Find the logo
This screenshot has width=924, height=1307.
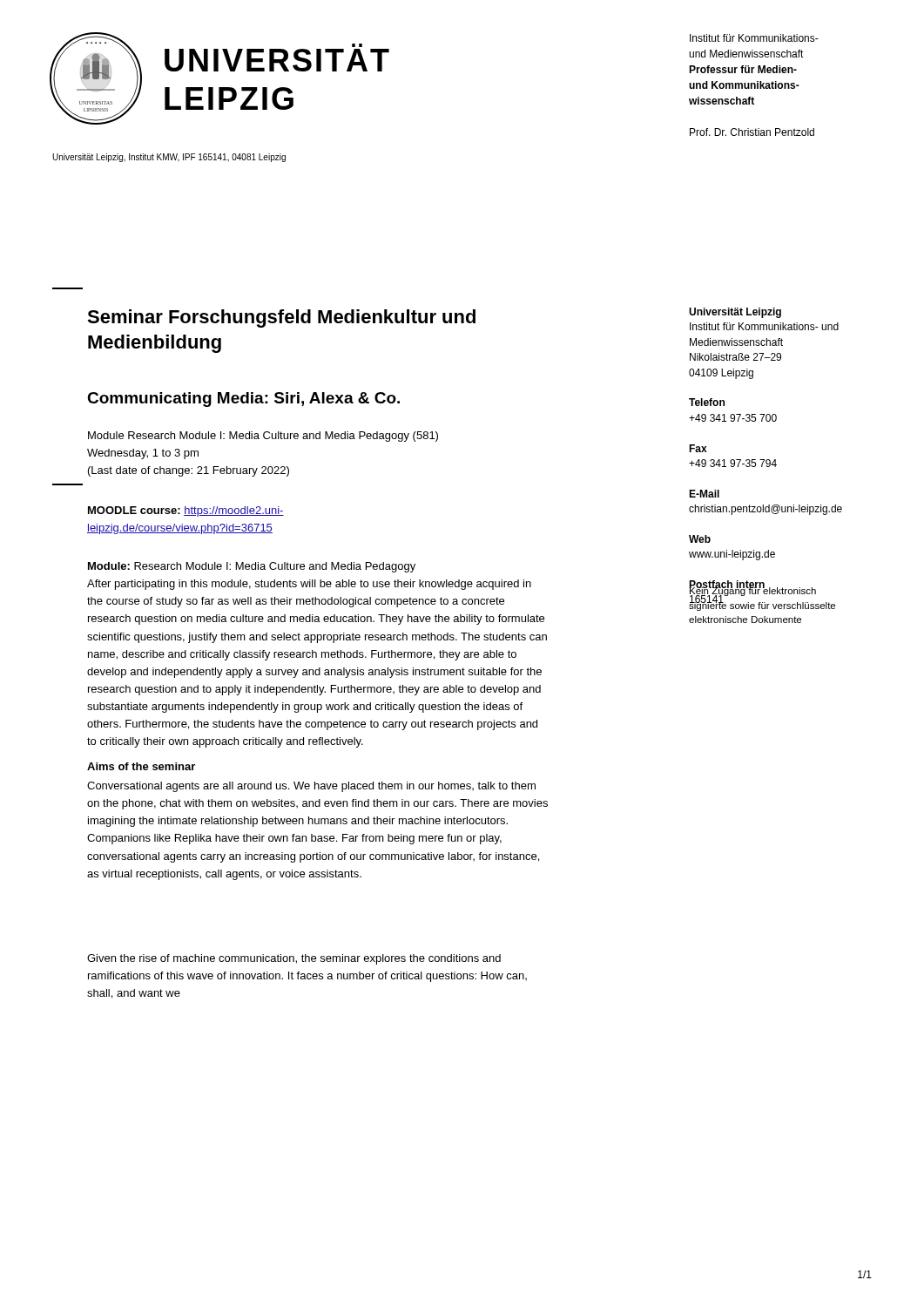pyautogui.click(x=96, y=80)
